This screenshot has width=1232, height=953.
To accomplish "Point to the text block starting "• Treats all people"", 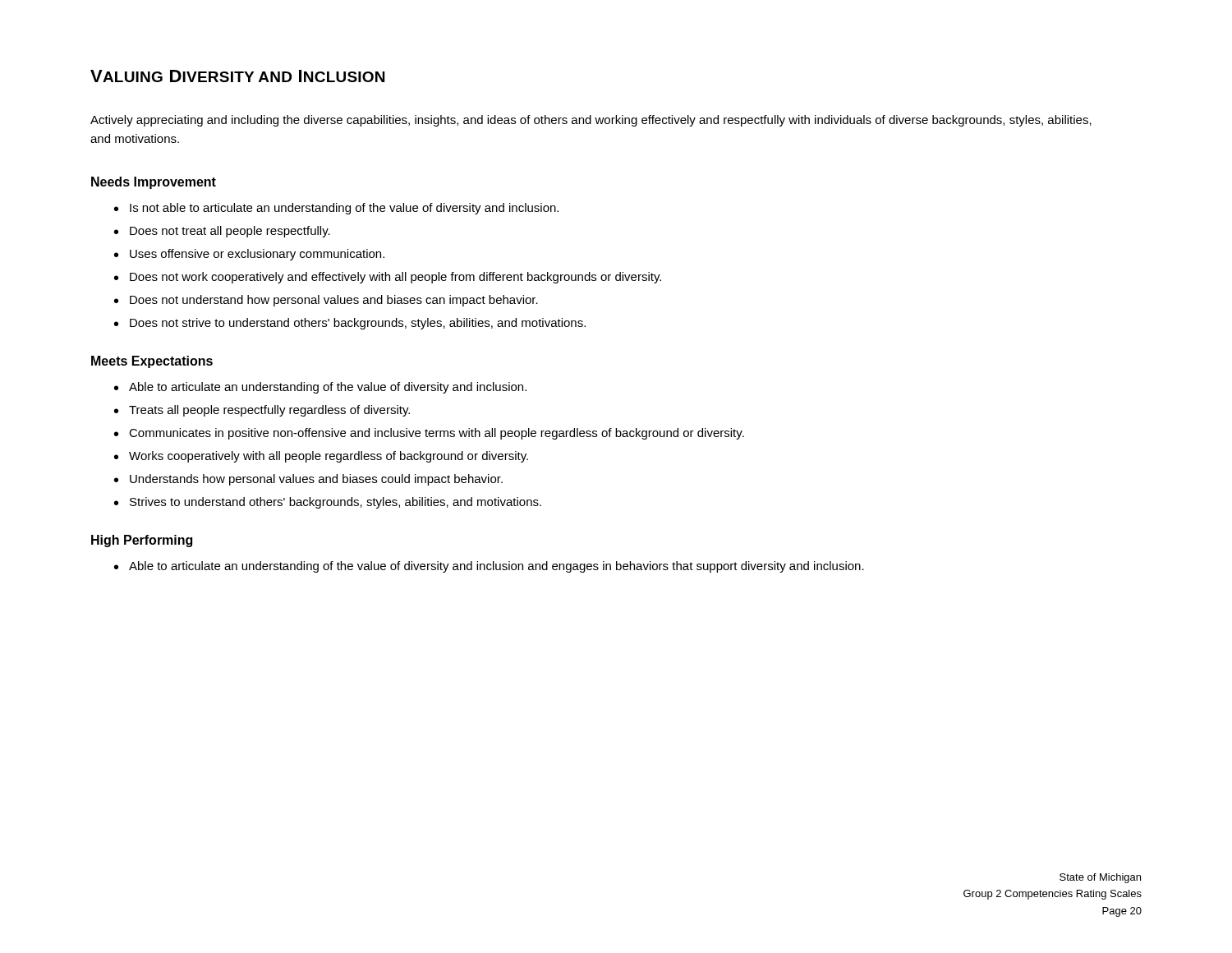I will point(262,410).
